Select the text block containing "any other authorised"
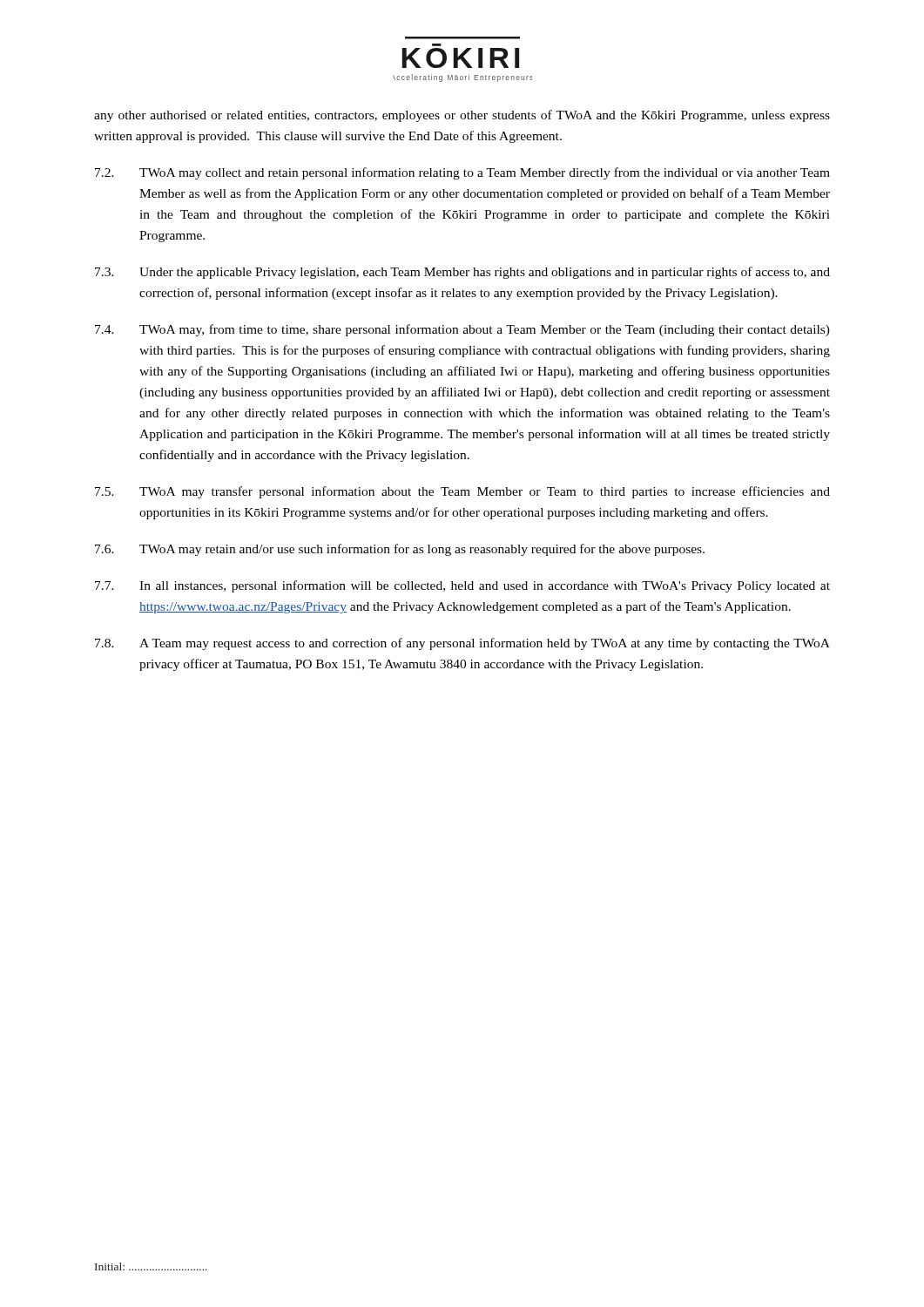 (462, 125)
